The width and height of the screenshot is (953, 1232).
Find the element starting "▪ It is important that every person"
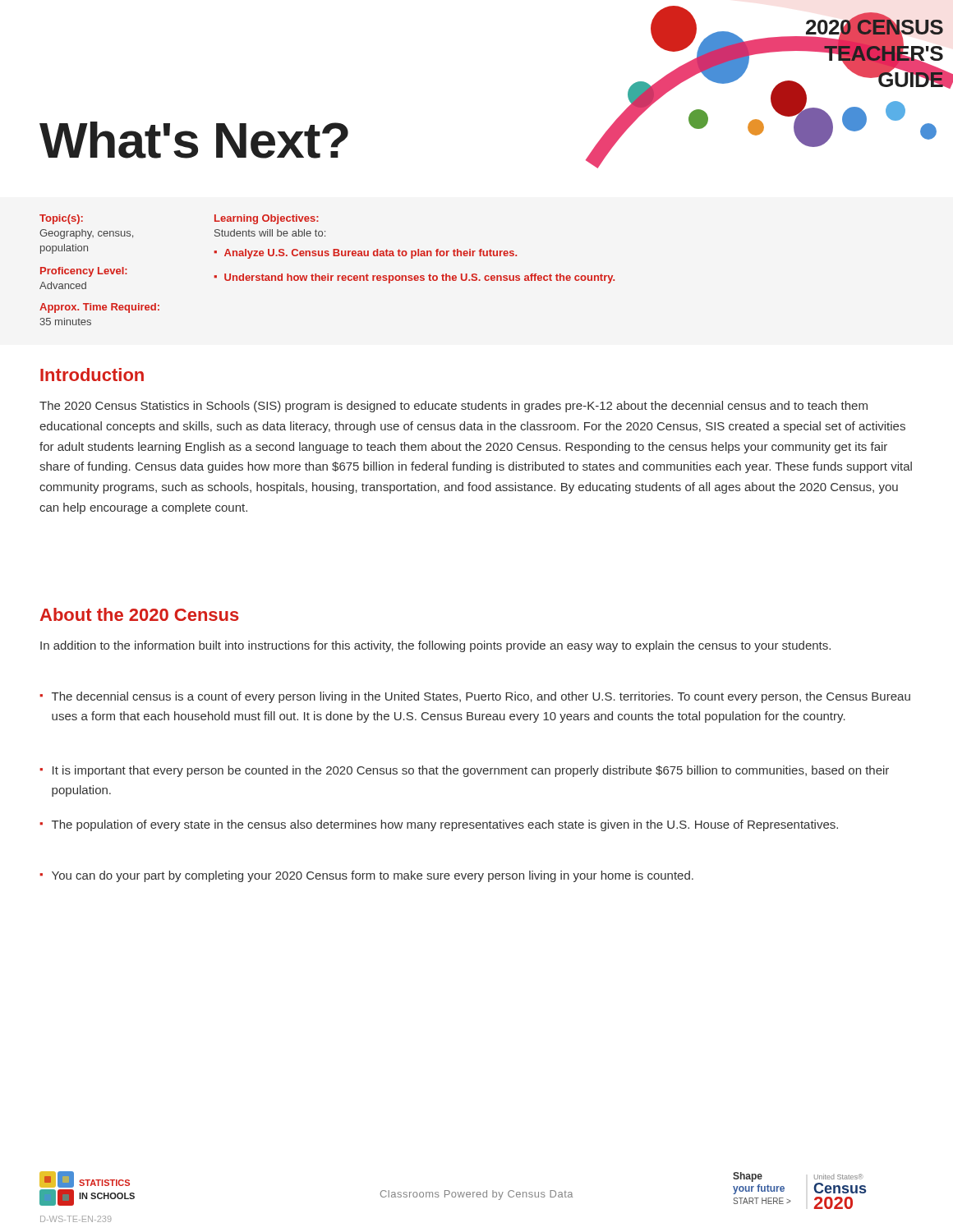[476, 780]
